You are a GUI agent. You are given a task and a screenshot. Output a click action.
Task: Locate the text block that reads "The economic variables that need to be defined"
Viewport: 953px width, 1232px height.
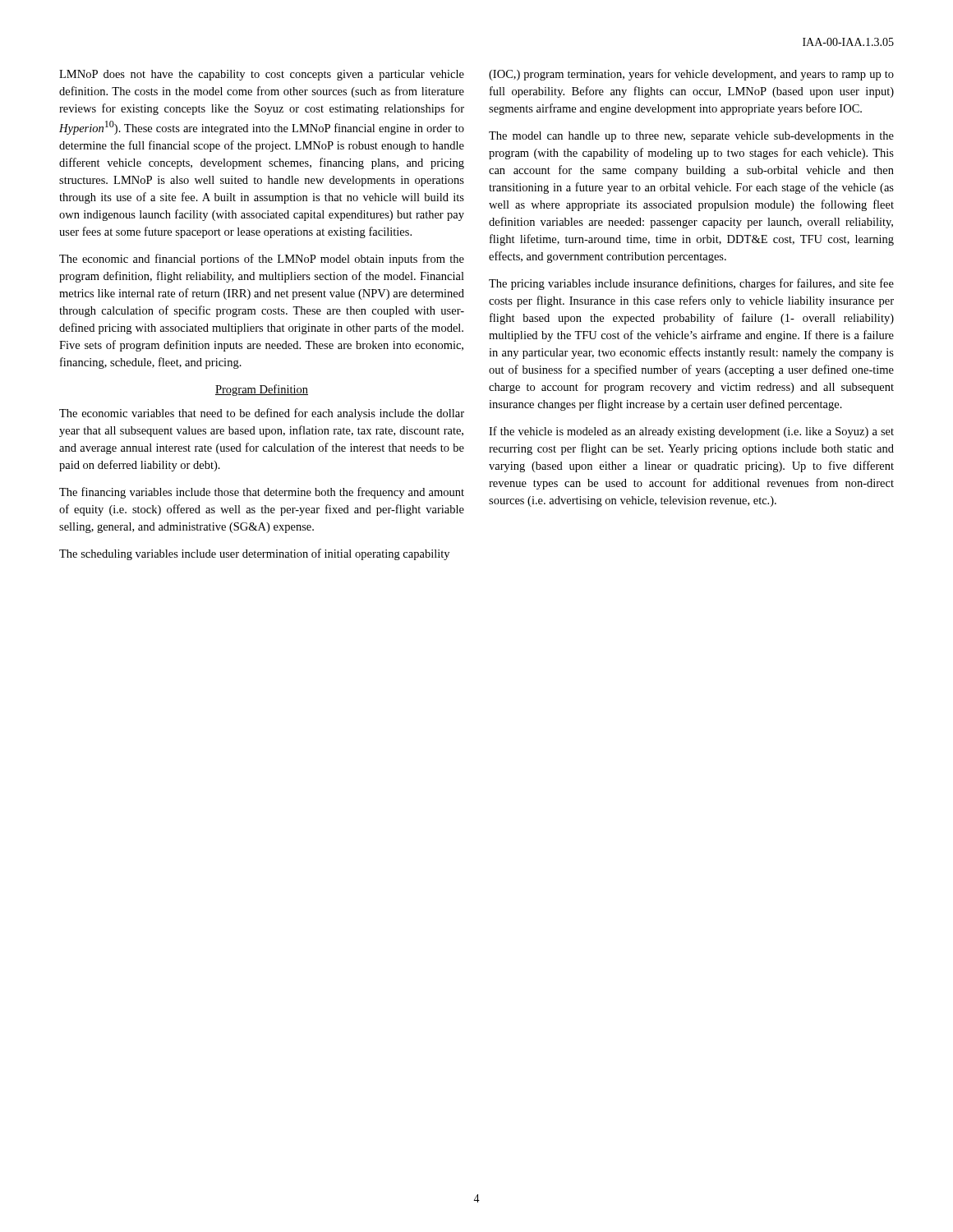point(262,440)
